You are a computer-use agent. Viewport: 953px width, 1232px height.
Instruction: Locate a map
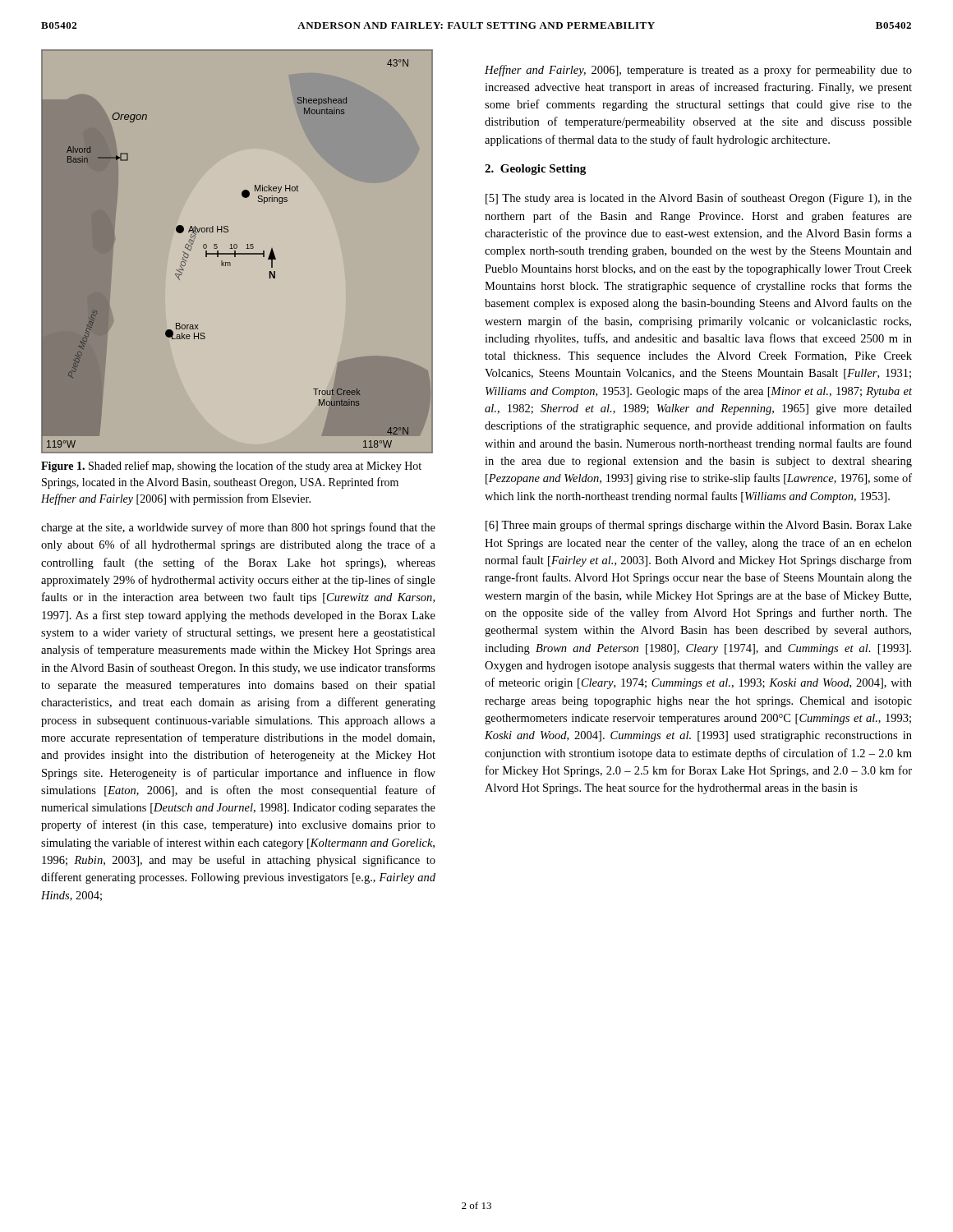(236, 278)
